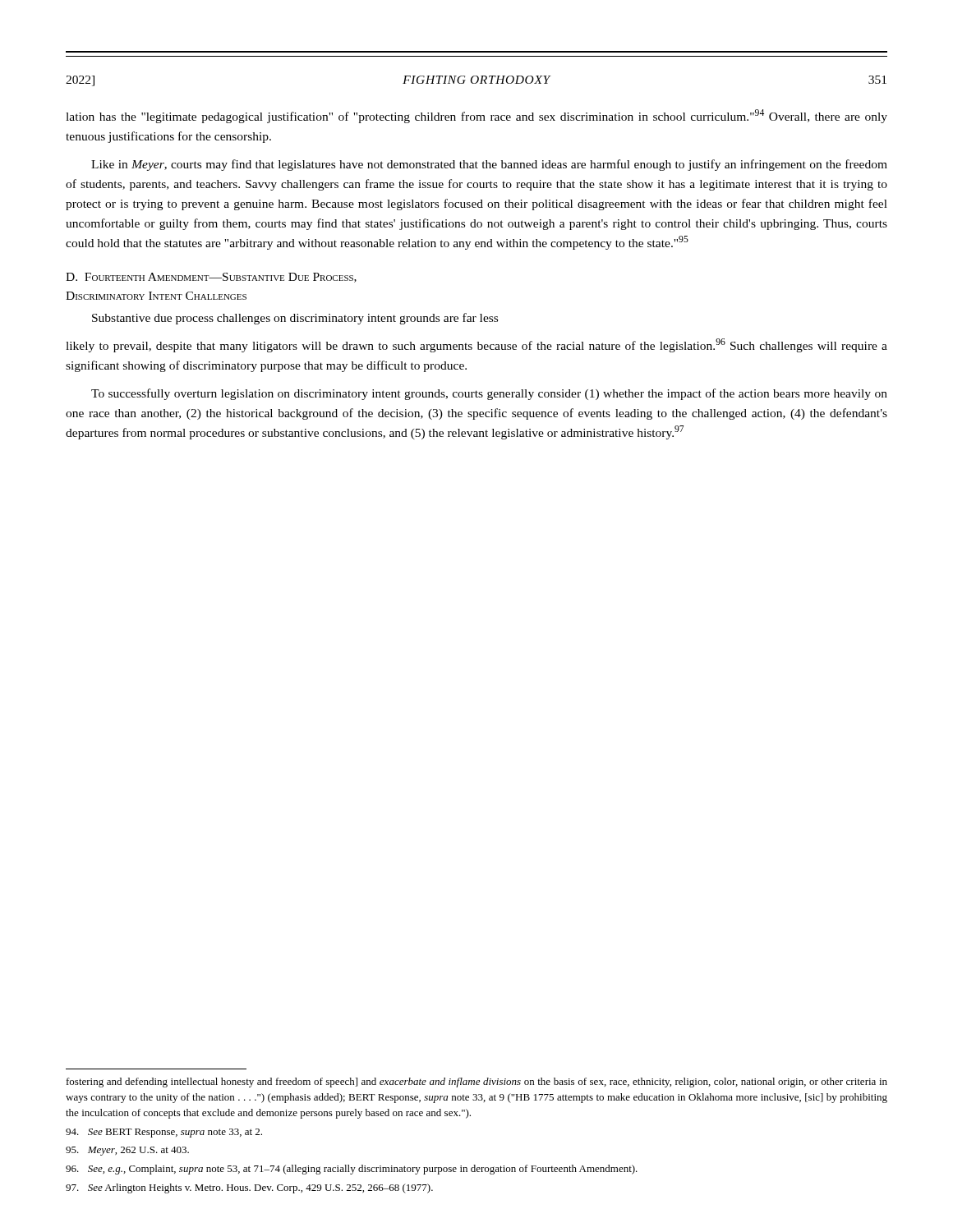Find the text block that reads "lation has the "legitimate pedagogical justification" of "protecting"
The width and height of the screenshot is (953, 1232).
pyautogui.click(x=476, y=127)
